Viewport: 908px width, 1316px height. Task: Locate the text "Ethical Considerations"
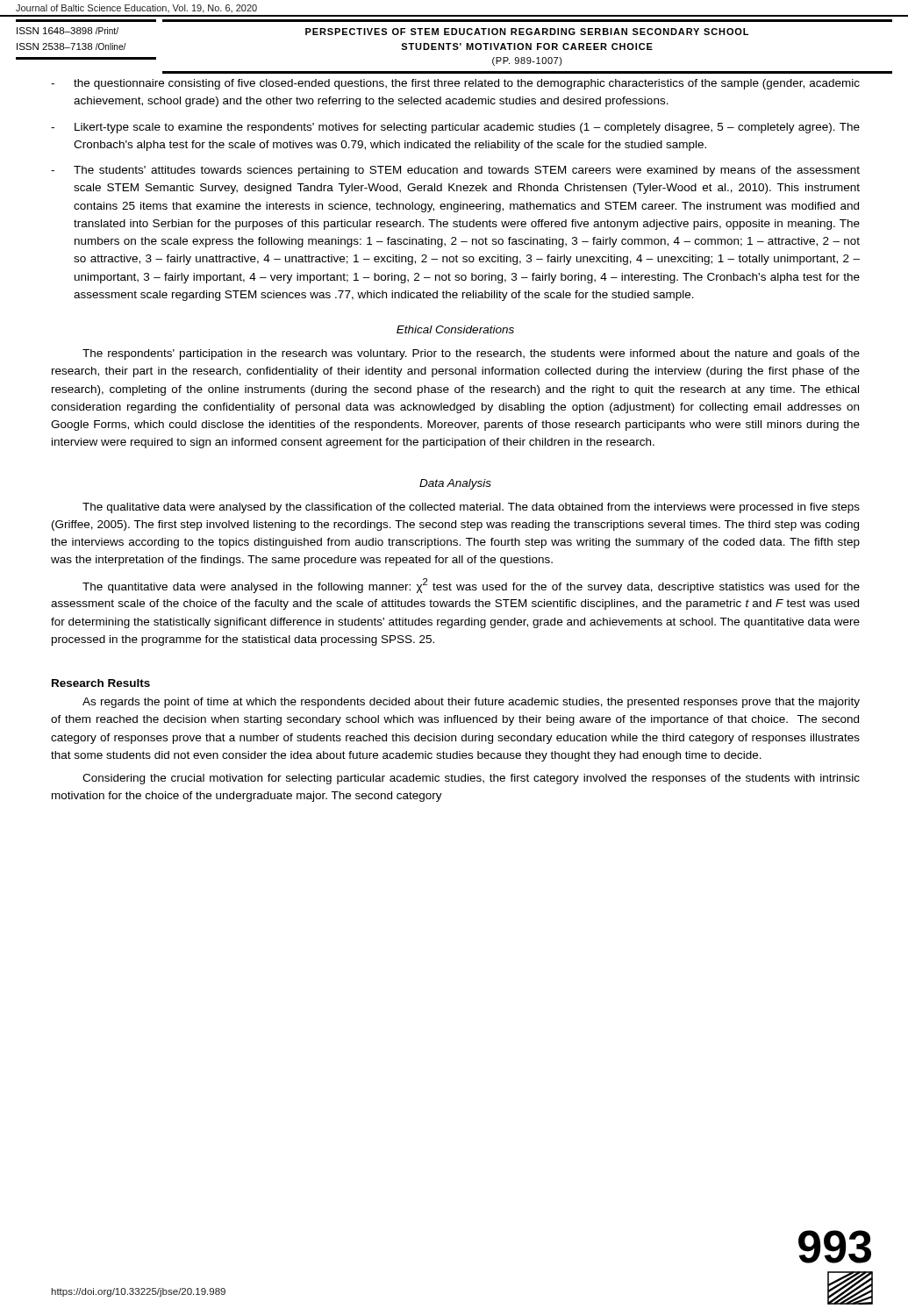(x=455, y=329)
